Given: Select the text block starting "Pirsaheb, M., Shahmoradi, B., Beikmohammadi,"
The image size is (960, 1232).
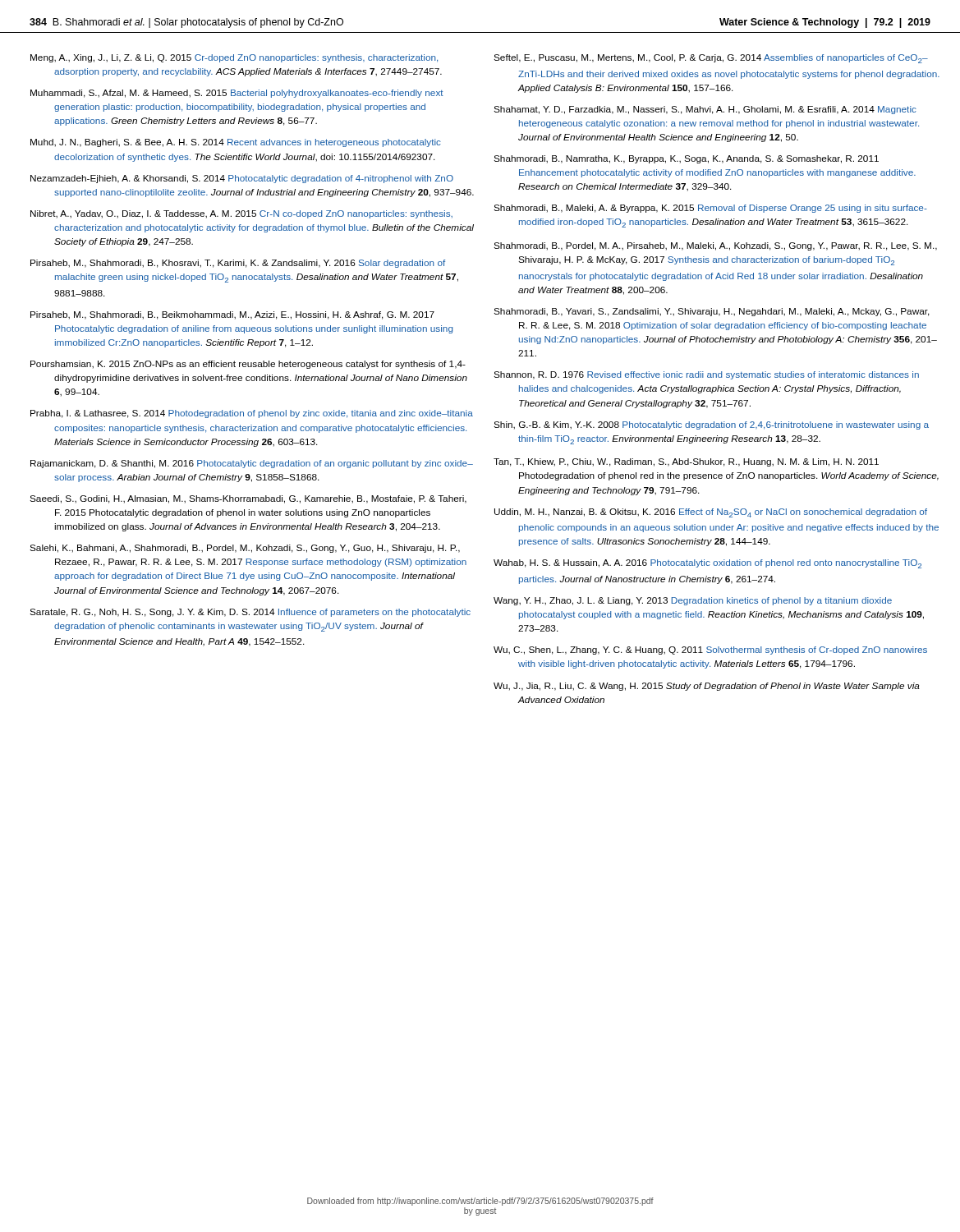Looking at the screenshot, I should click(x=241, y=329).
